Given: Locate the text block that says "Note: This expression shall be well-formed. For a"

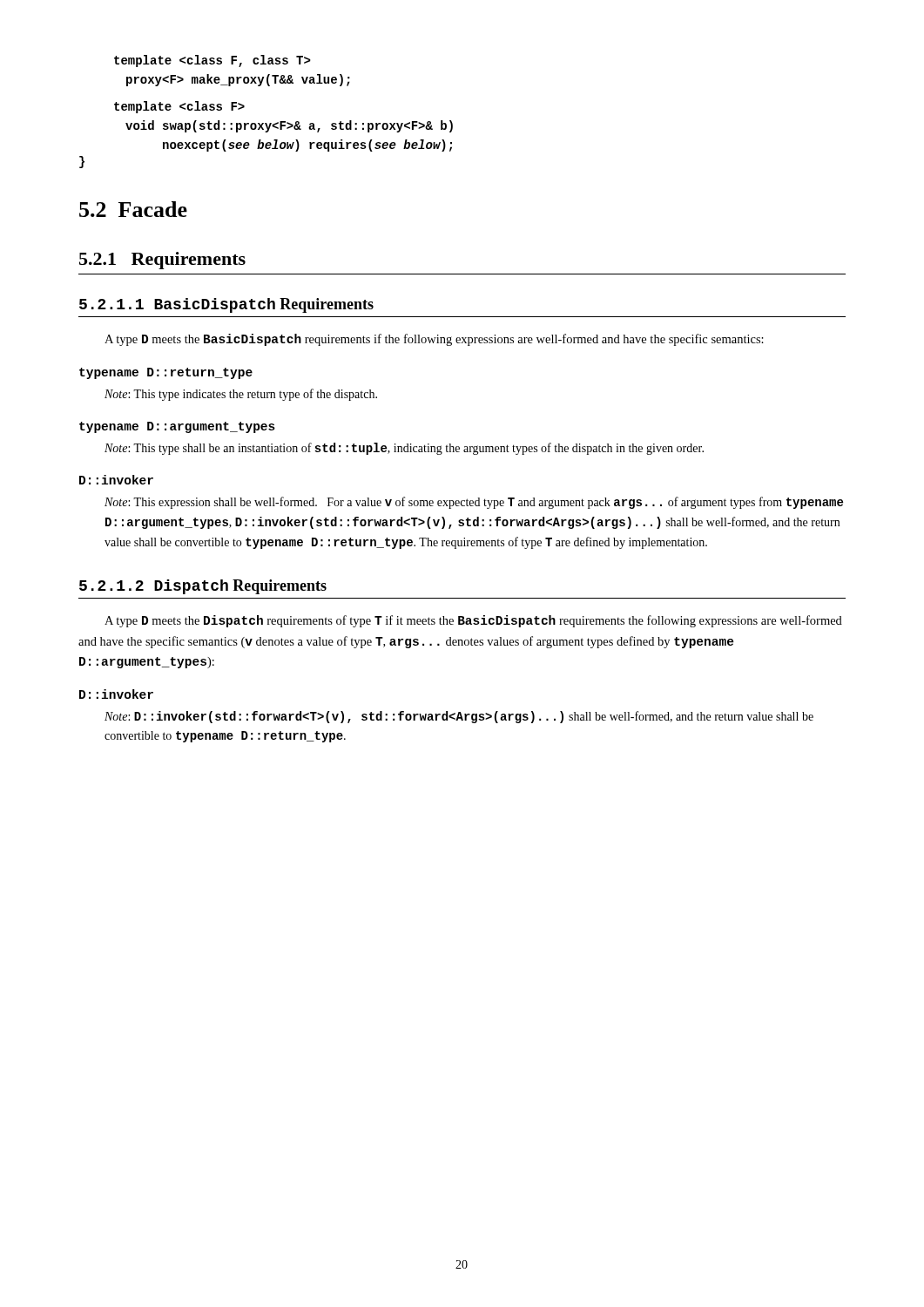Looking at the screenshot, I should pyautogui.click(x=475, y=523).
